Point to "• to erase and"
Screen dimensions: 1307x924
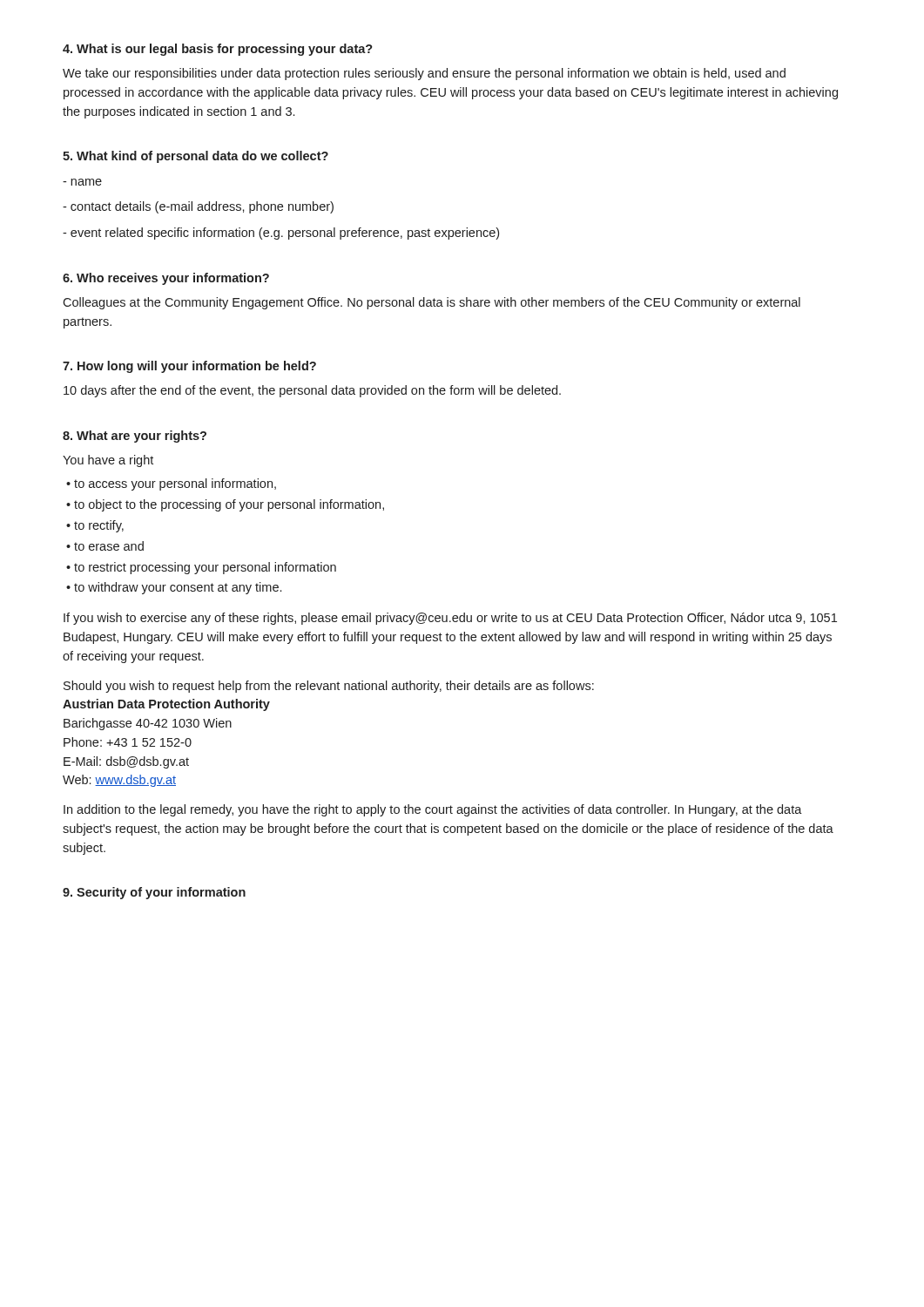pos(105,546)
